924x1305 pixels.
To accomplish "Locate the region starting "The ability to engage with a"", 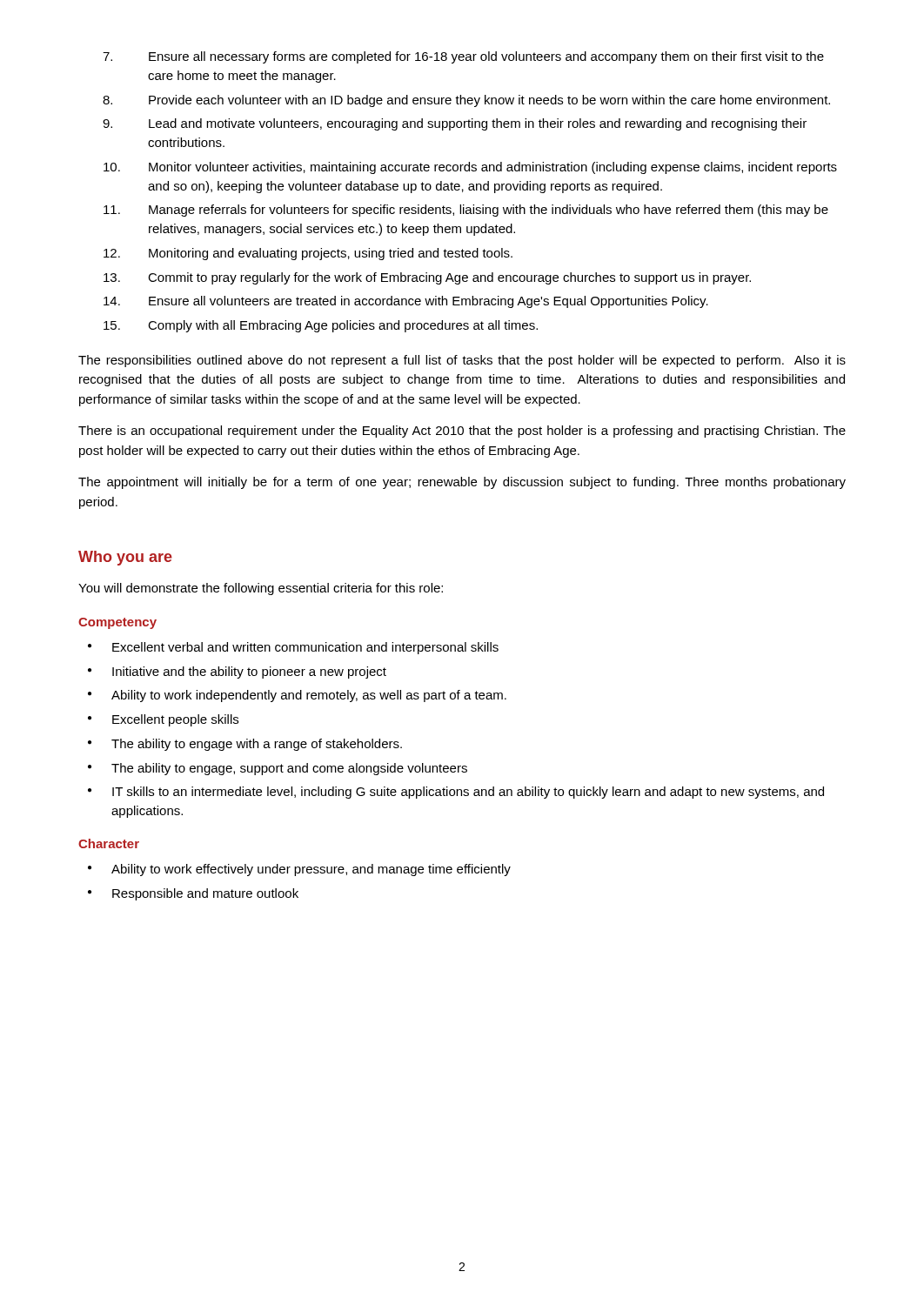I will click(257, 745).
